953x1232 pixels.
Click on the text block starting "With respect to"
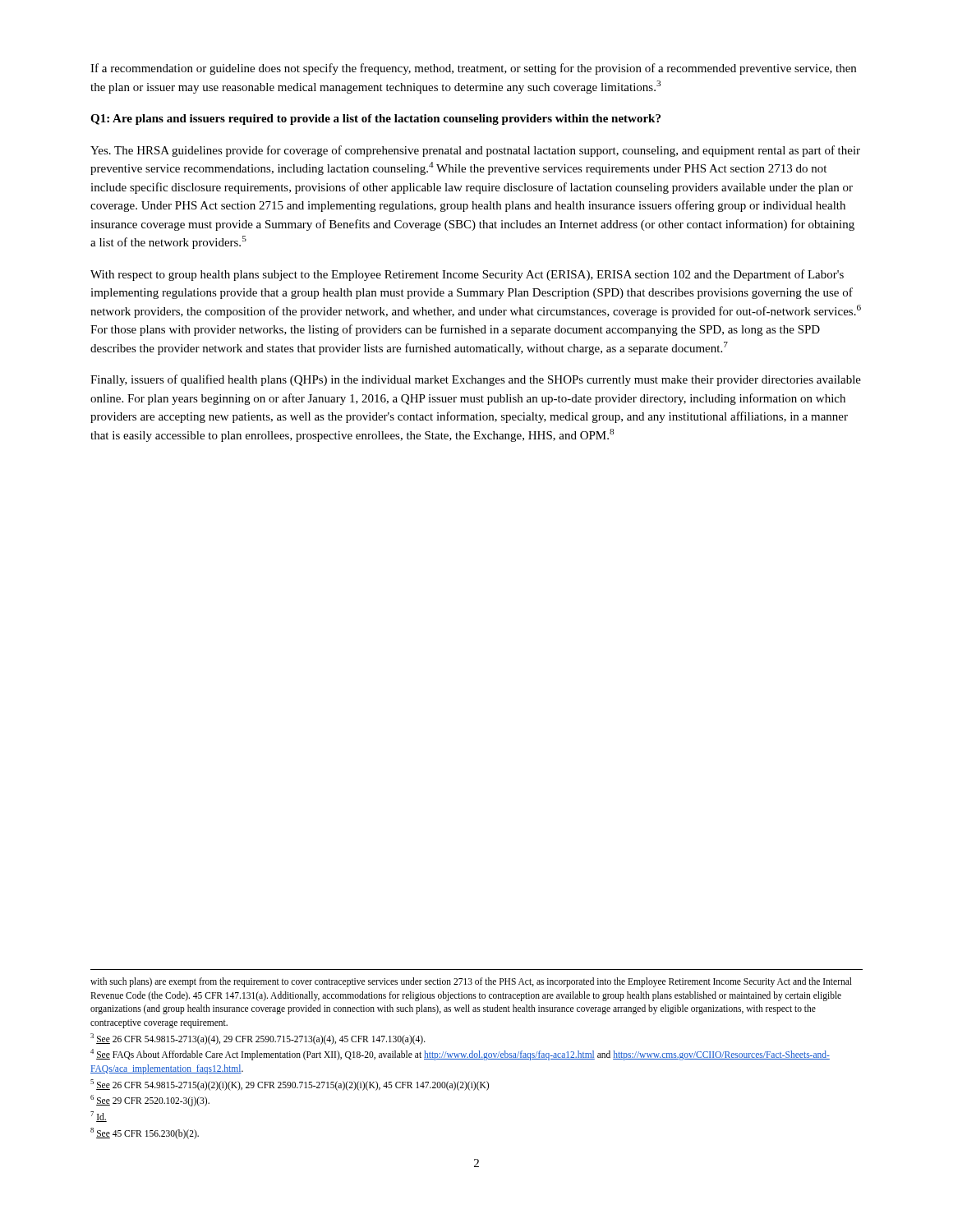point(476,311)
